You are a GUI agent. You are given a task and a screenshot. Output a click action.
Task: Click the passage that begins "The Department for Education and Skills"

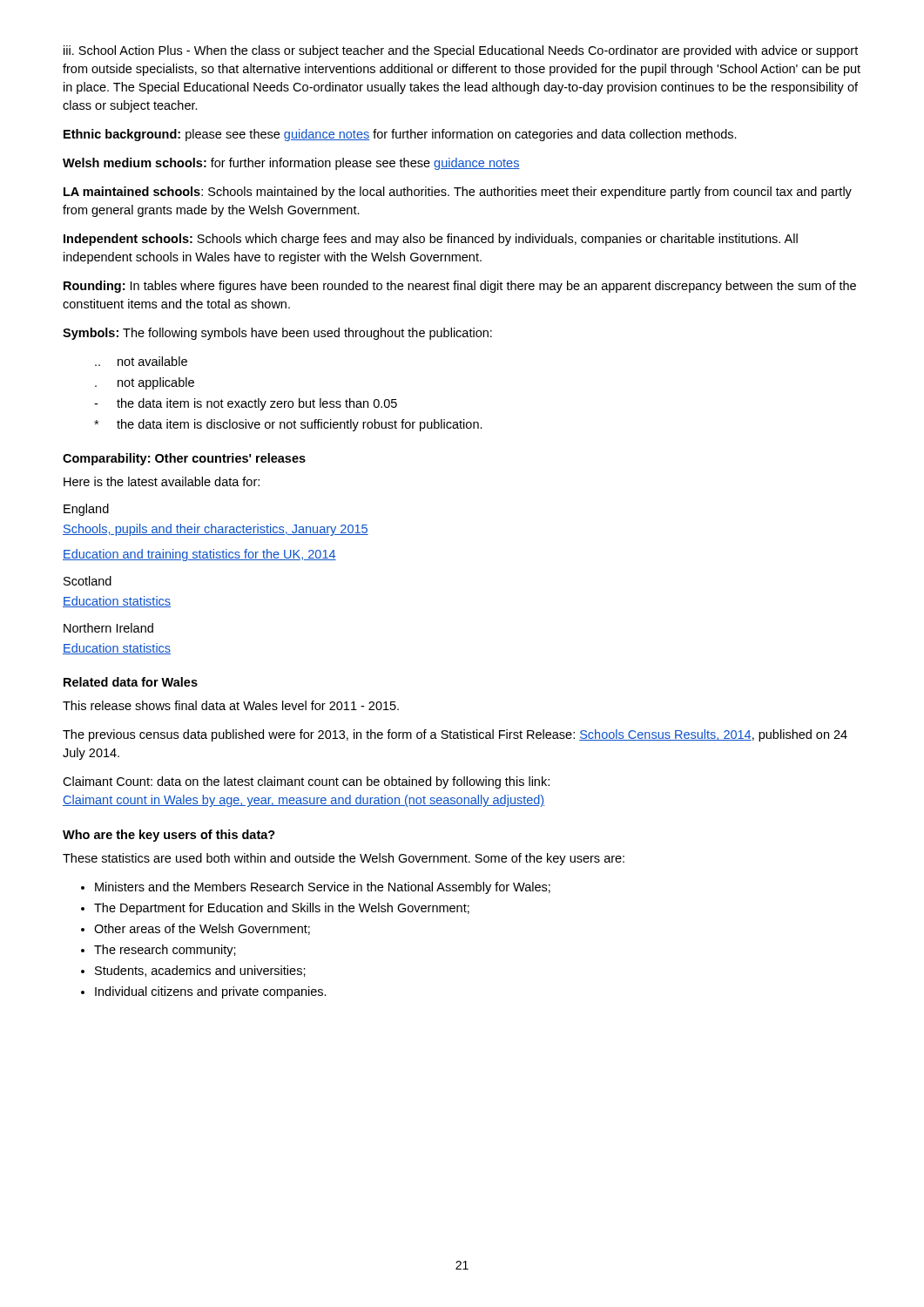282,908
